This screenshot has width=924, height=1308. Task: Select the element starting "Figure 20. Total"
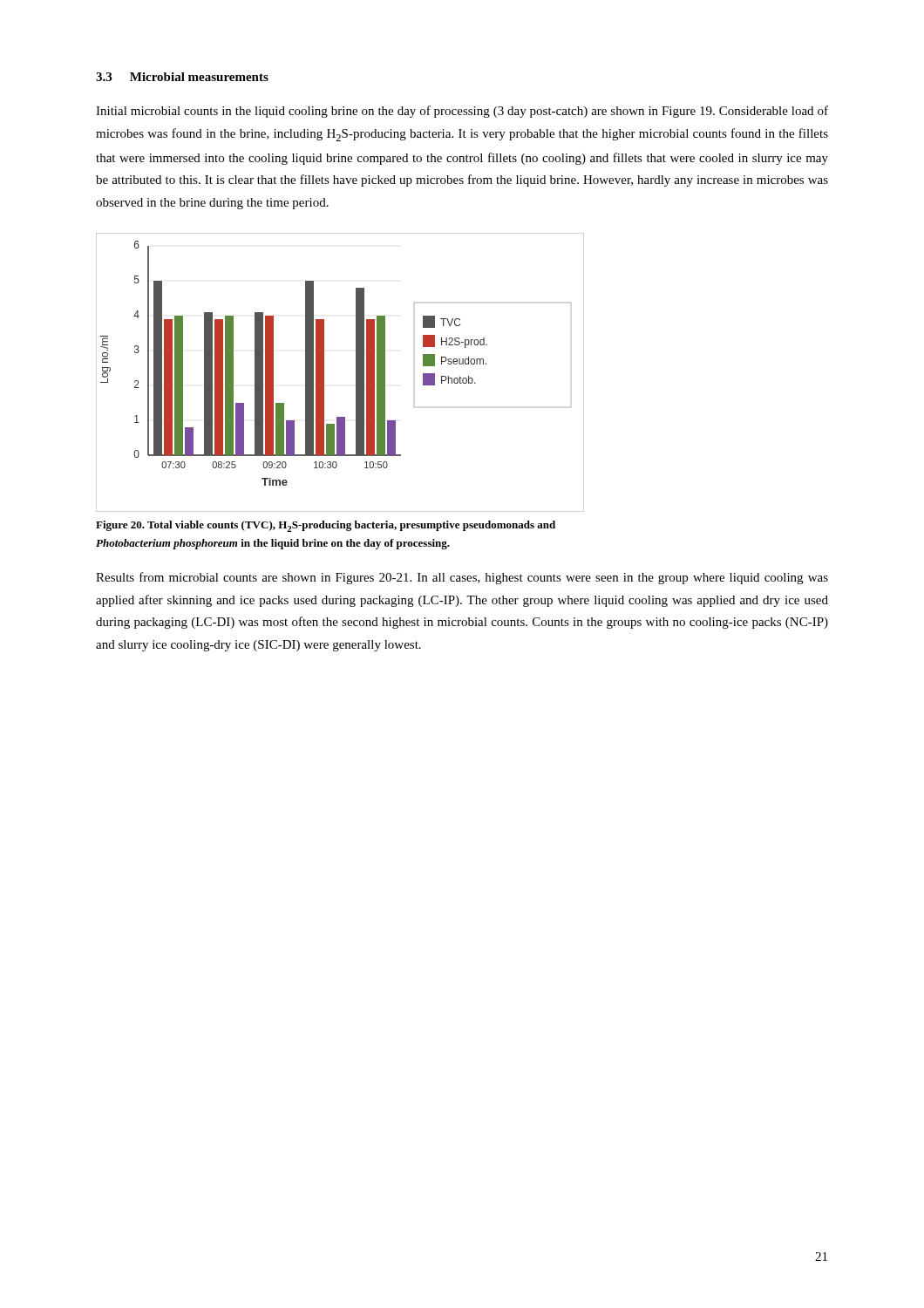pos(326,534)
